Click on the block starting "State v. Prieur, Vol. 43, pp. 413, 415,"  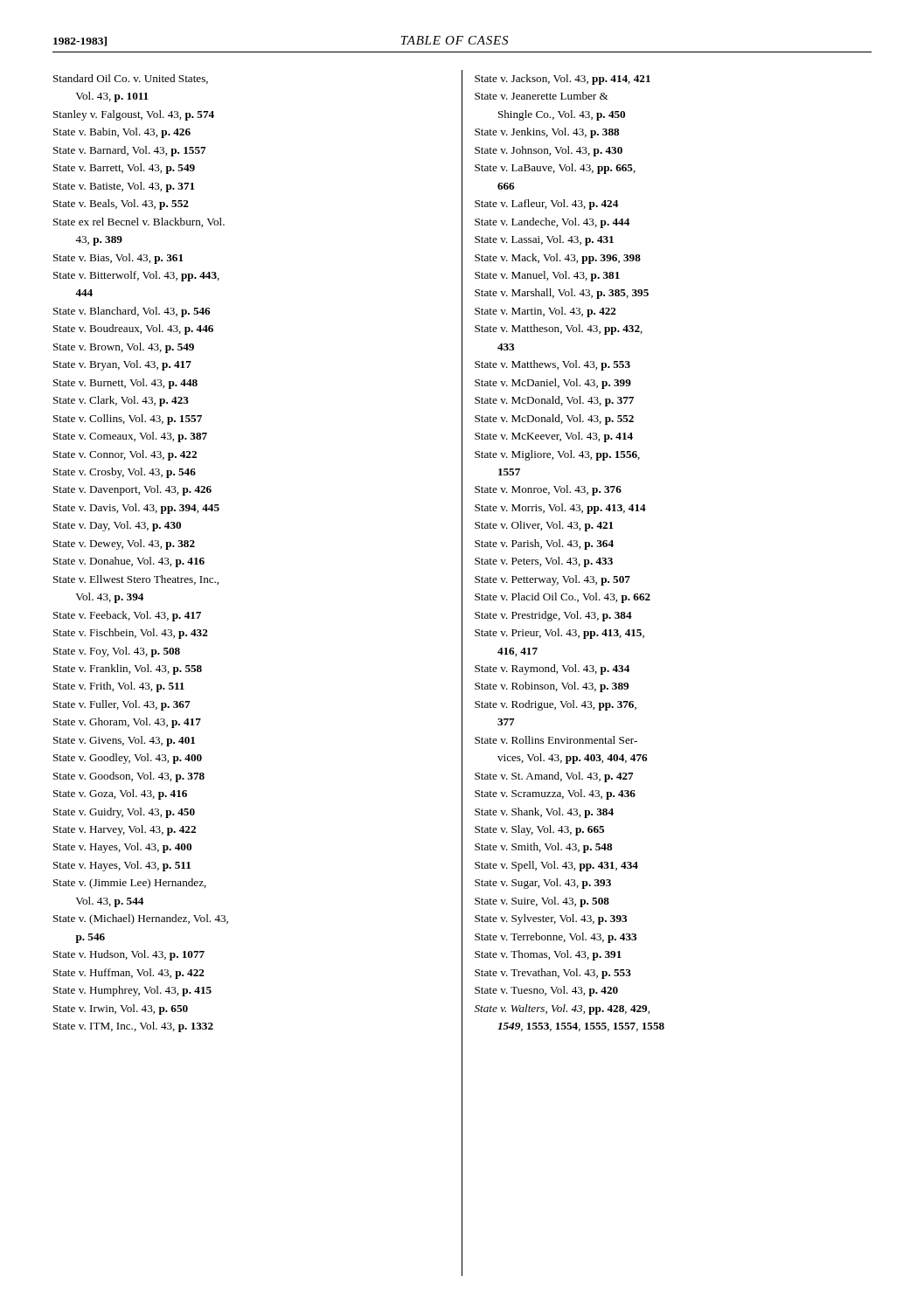tap(560, 641)
